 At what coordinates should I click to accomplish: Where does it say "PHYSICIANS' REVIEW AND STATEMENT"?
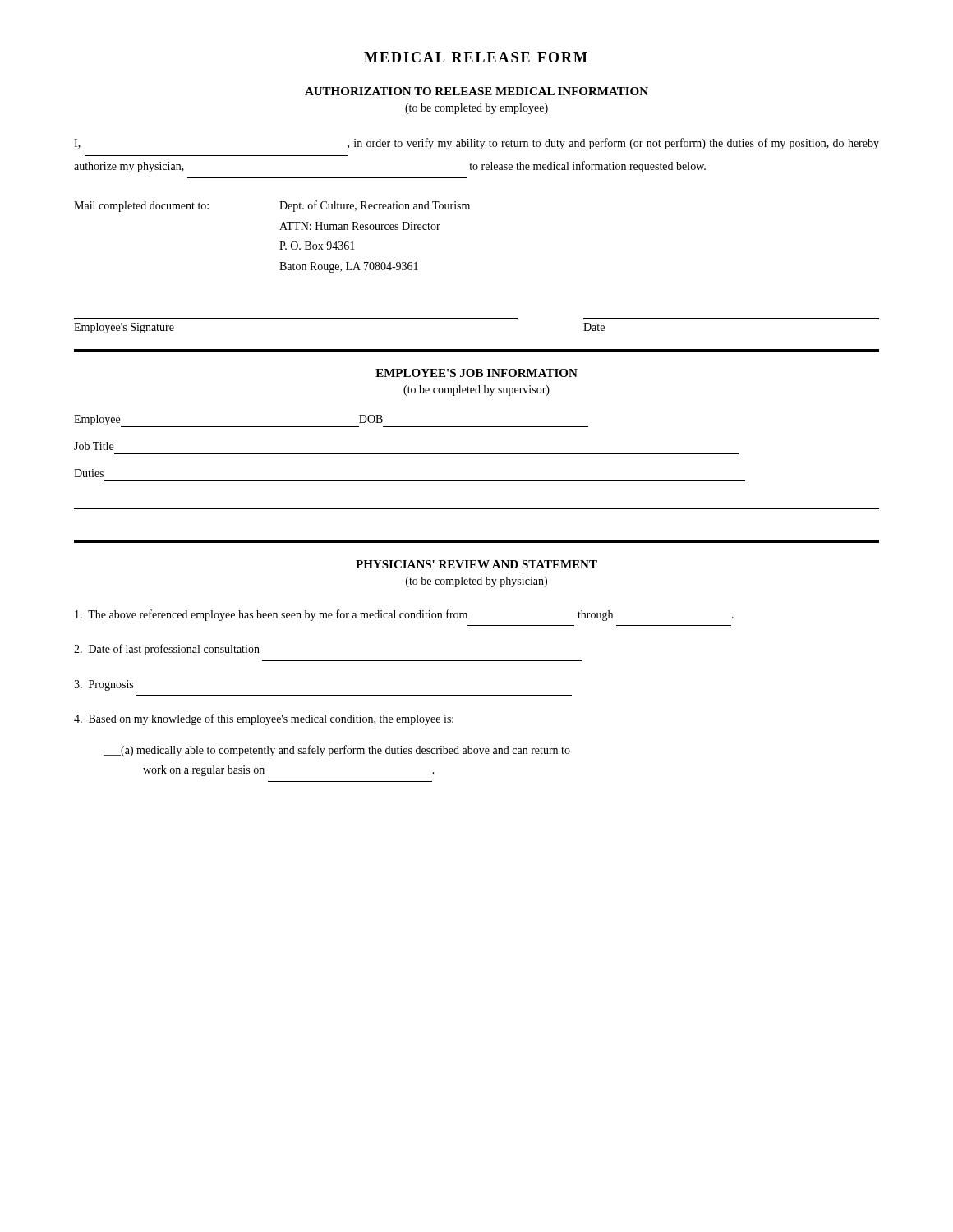click(x=476, y=564)
